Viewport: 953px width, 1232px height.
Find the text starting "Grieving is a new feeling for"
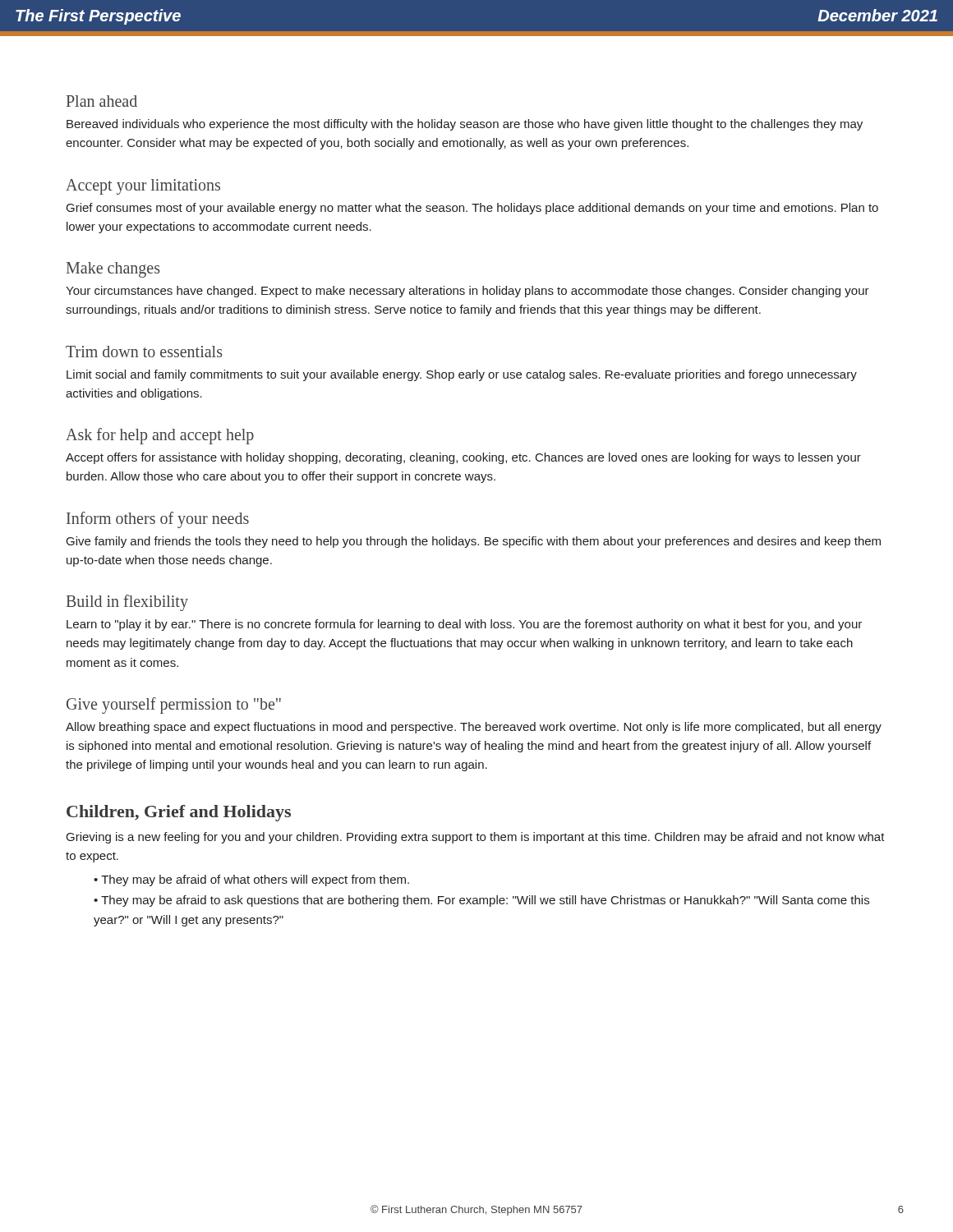point(475,846)
